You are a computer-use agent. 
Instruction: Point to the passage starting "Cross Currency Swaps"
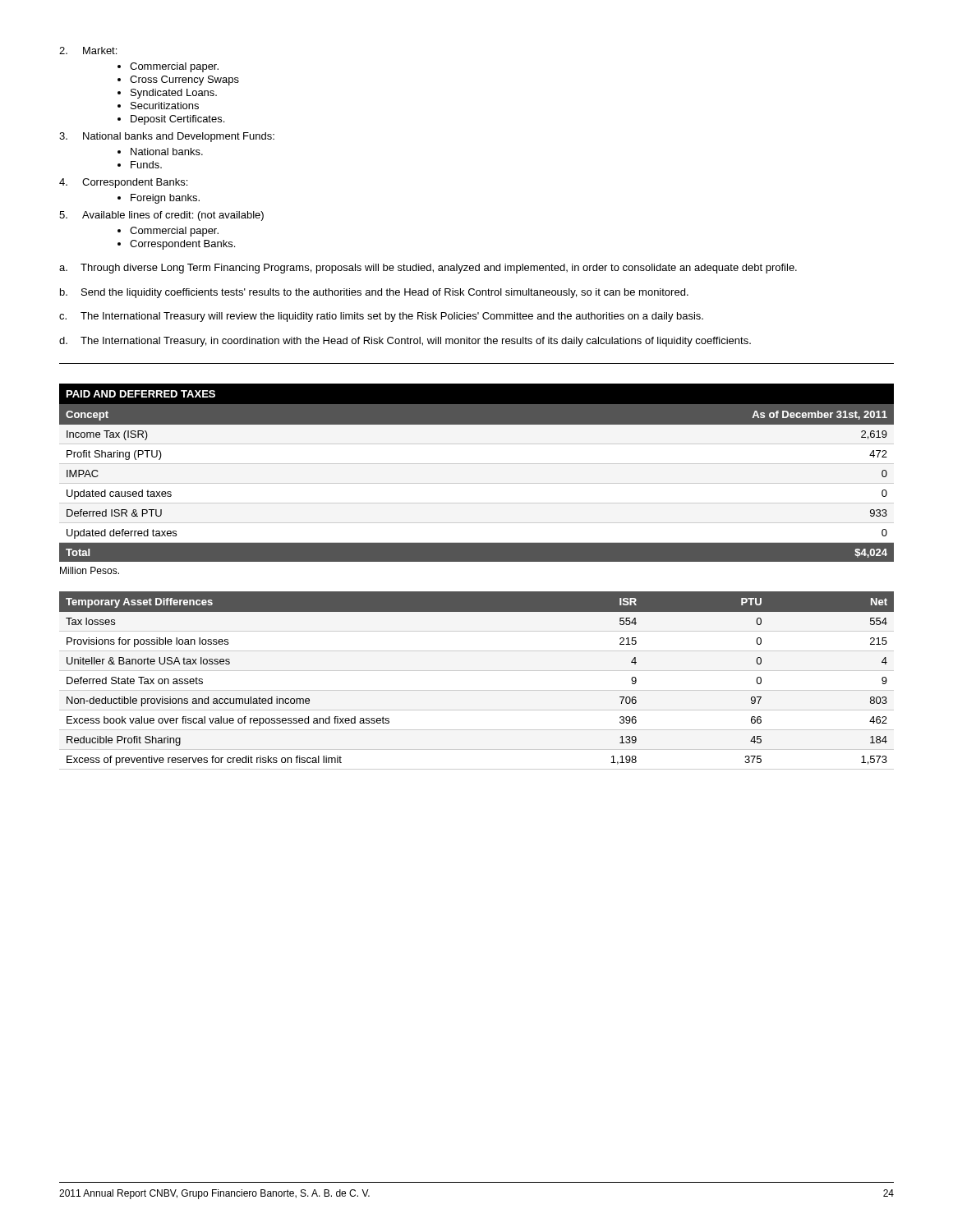pos(184,79)
